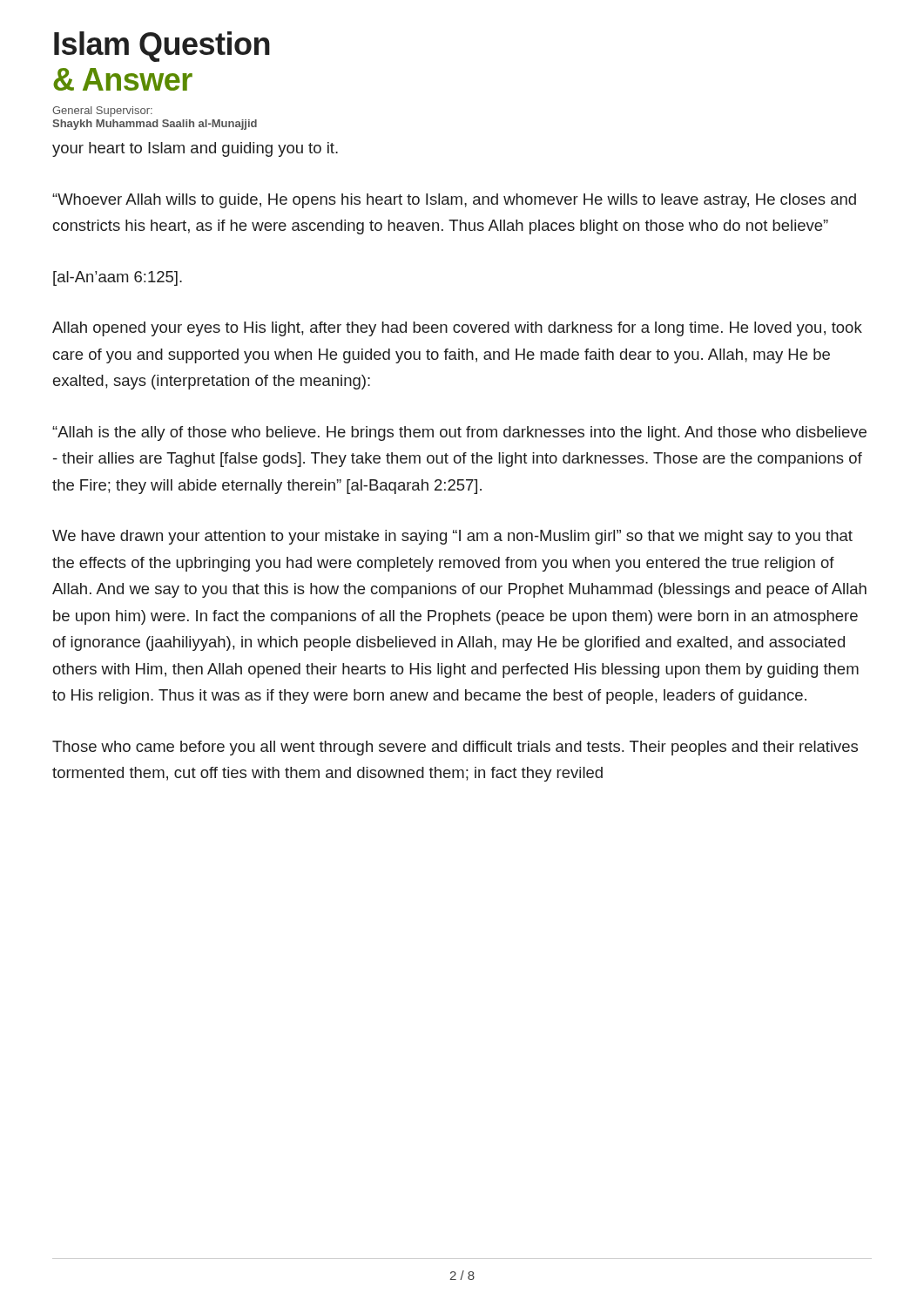Select the block starting "[al-An’aam 6:125]."
This screenshot has width=924, height=1307.
(x=118, y=276)
